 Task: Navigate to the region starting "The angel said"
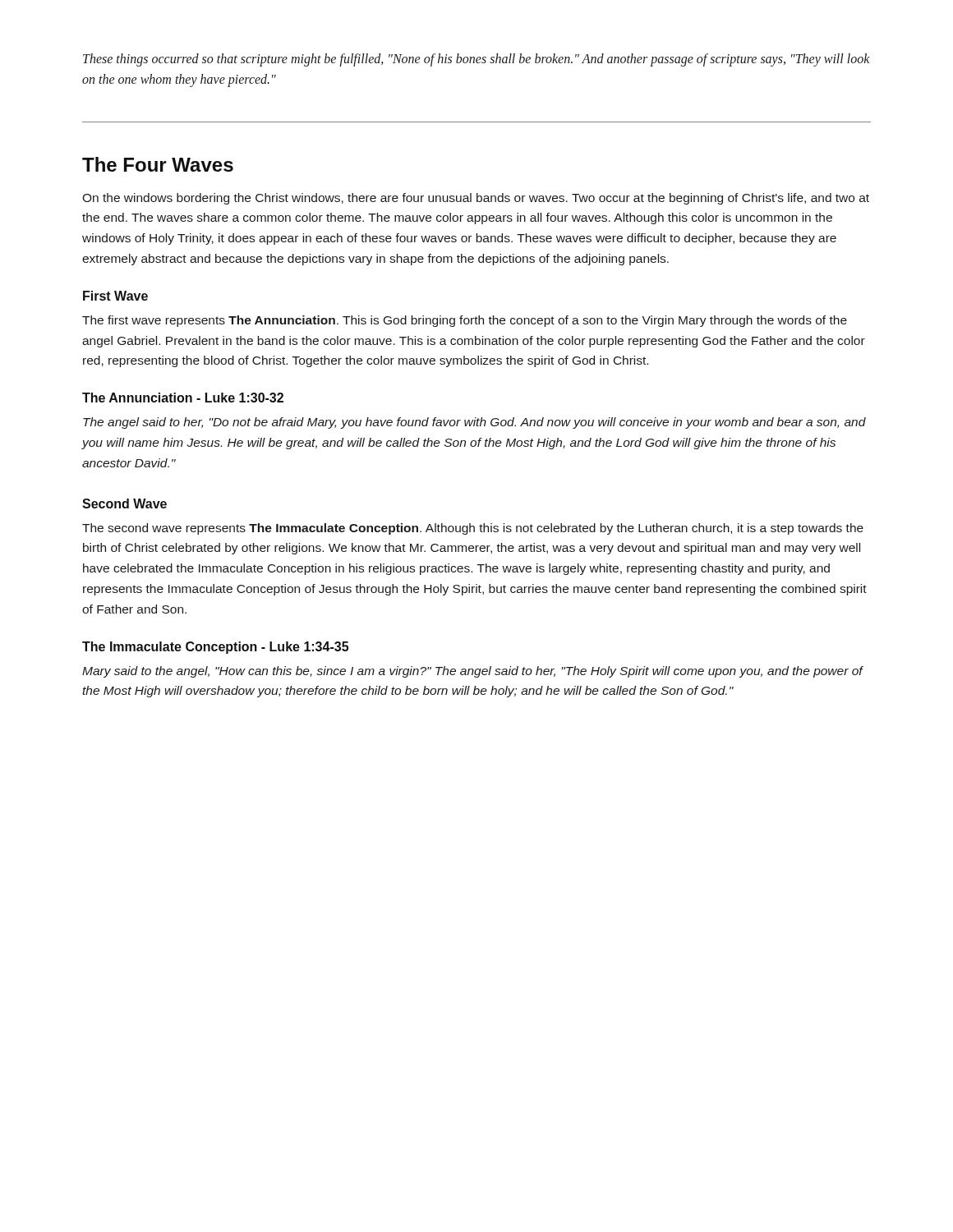pos(476,443)
